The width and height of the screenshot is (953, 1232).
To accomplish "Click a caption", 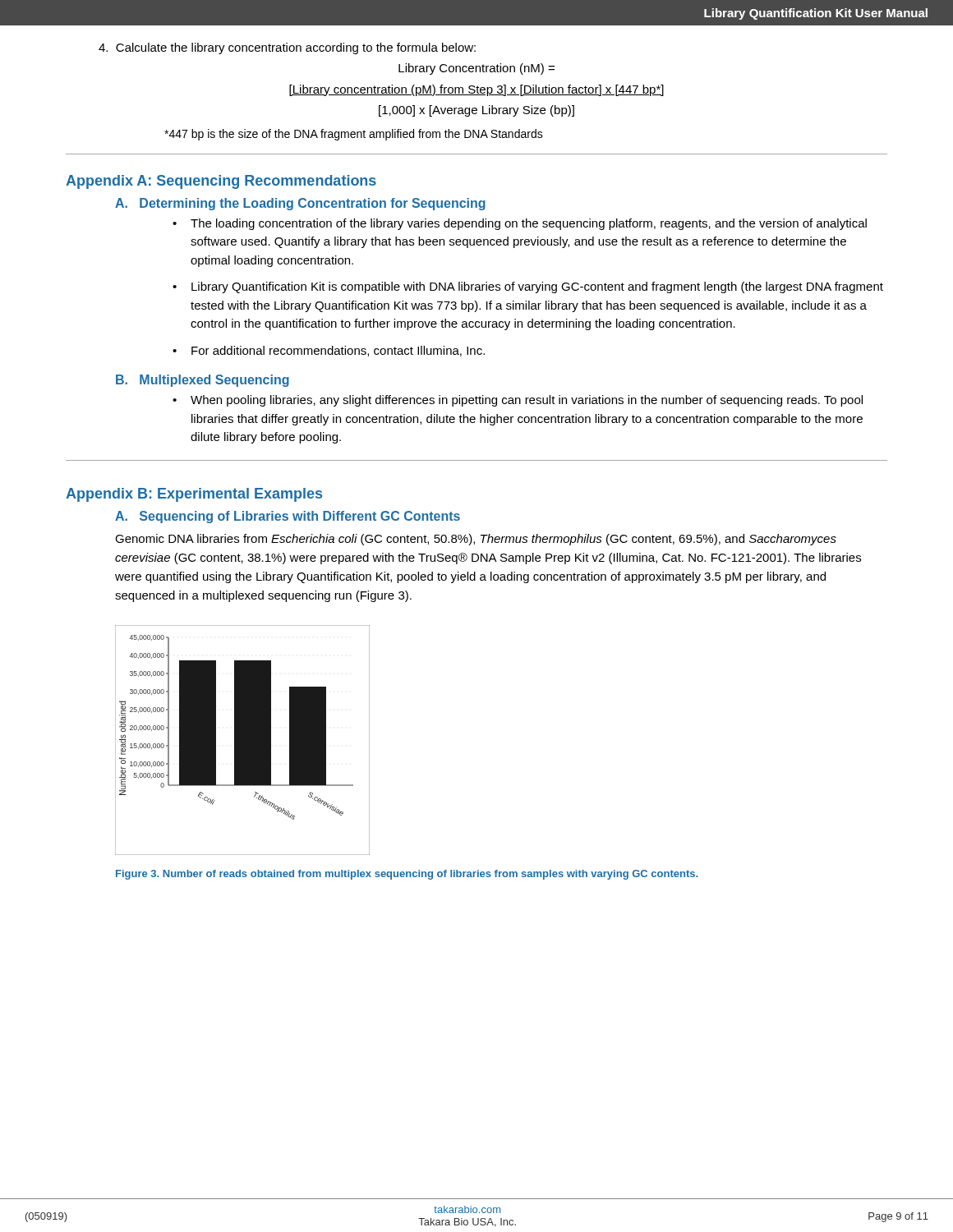I will [x=407, y=873].
